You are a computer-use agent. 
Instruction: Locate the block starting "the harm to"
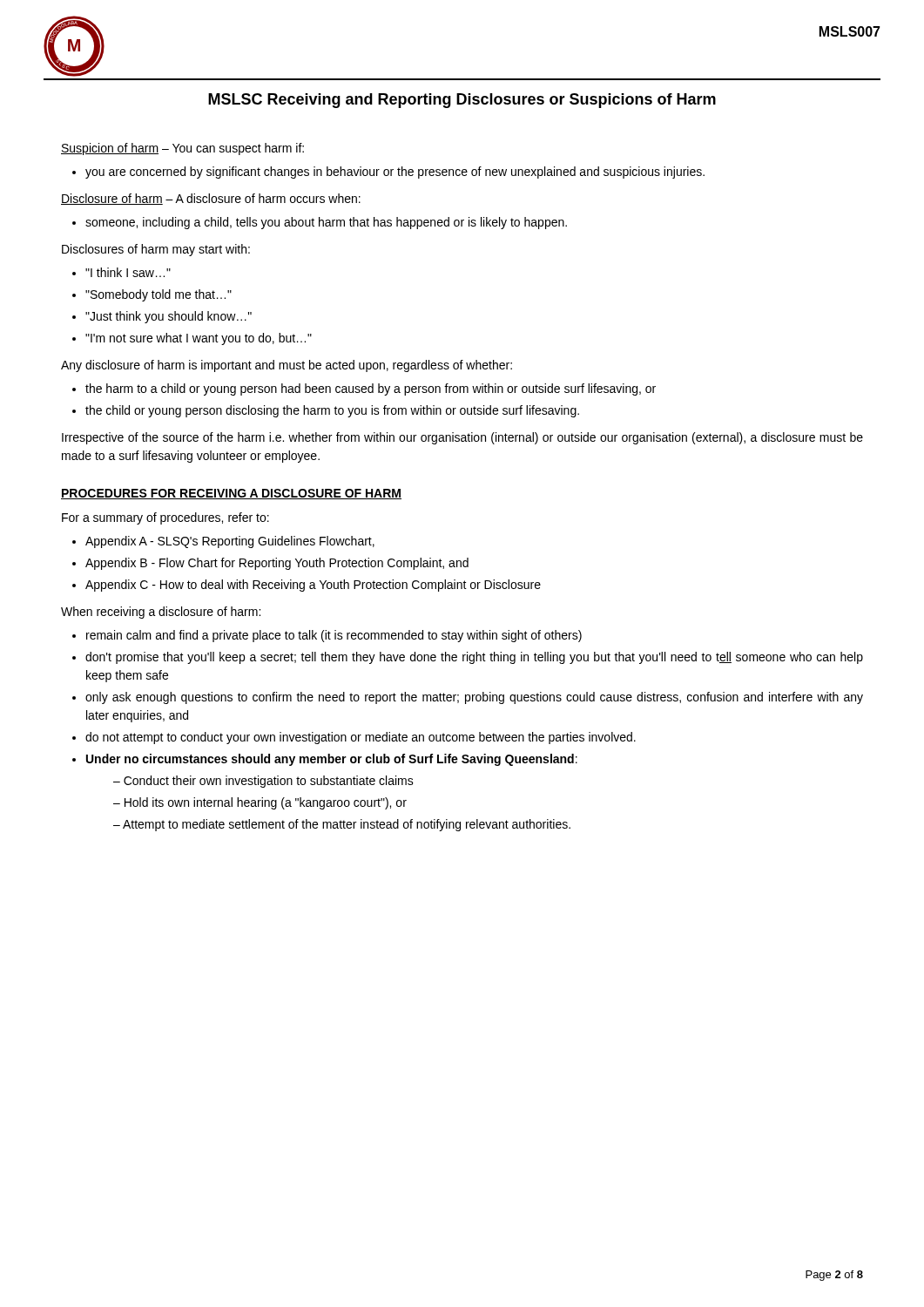371,389
